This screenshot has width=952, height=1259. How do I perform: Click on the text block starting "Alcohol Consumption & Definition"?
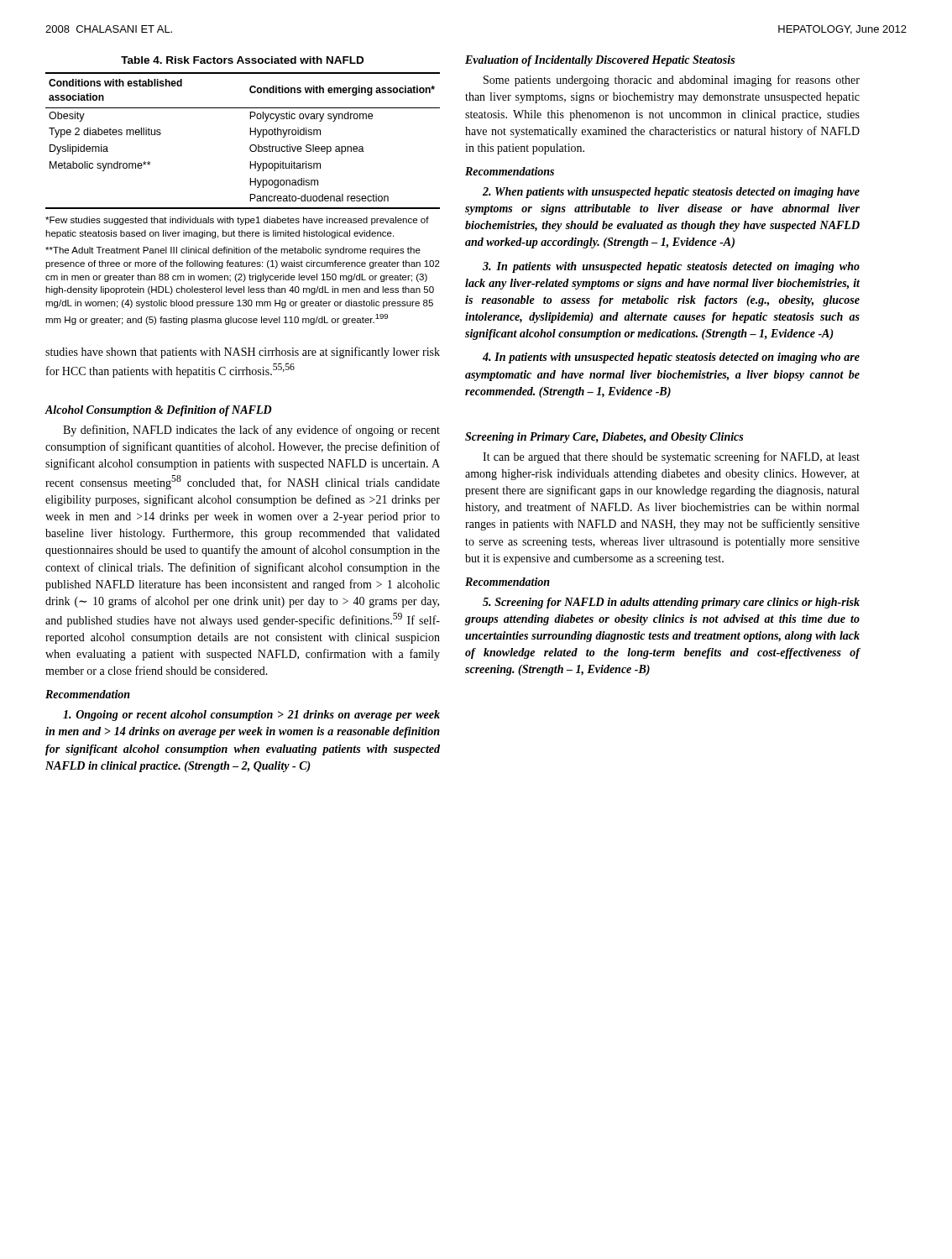click(158, 410)
